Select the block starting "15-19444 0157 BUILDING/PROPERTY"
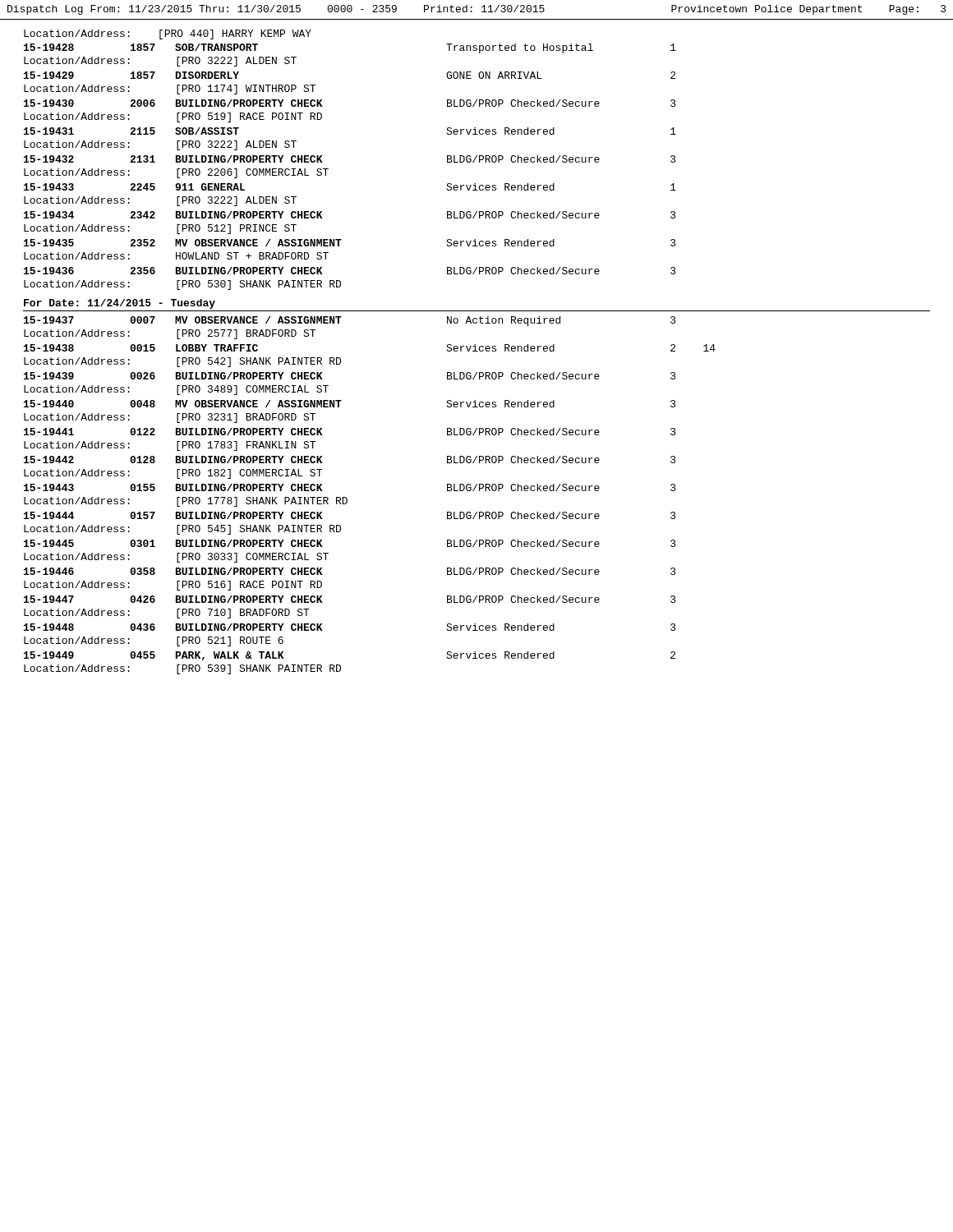This screenshot has height=1232, width=953. pos(476,523)
